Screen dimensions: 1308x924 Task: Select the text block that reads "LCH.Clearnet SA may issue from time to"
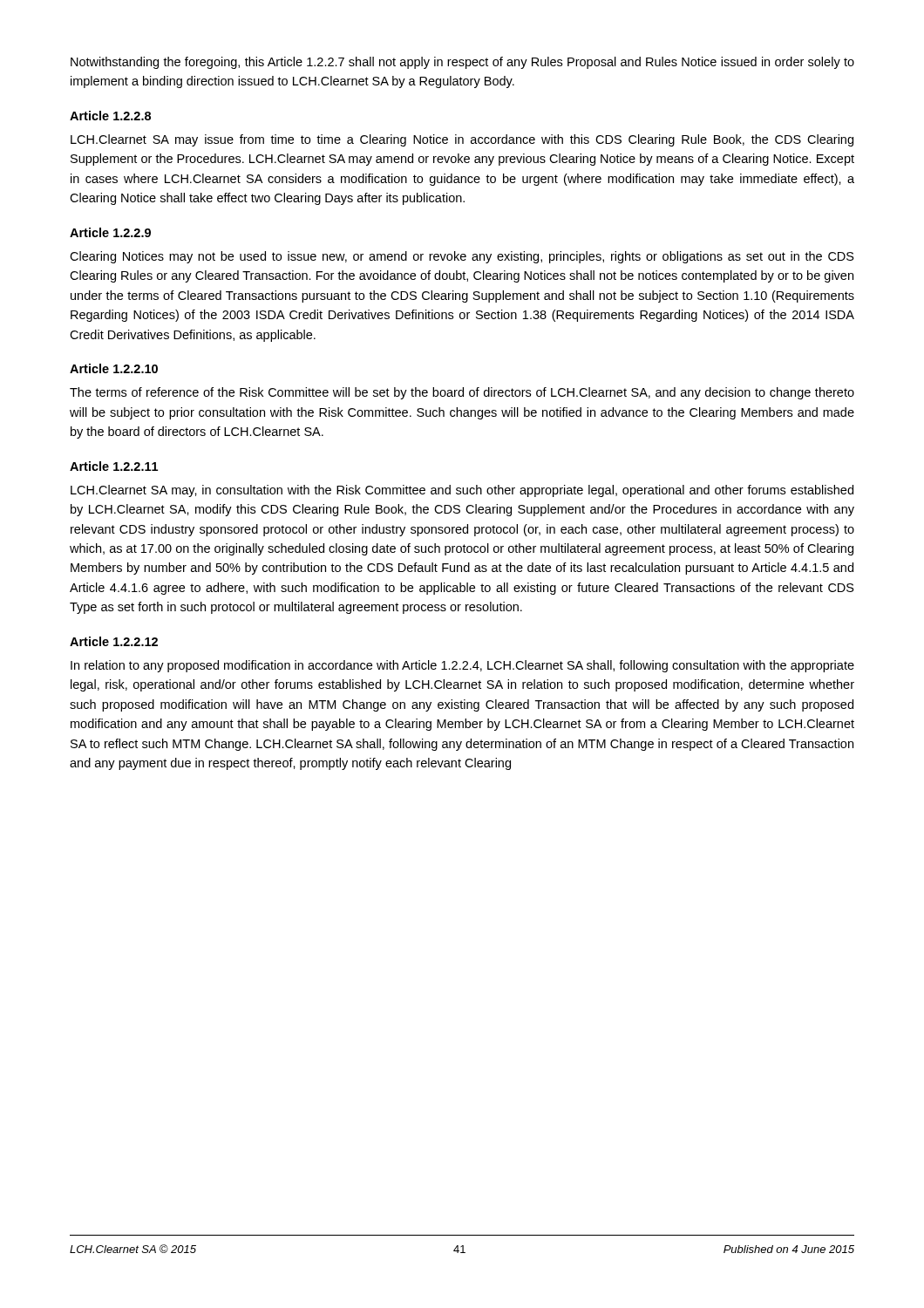[462, 169]
